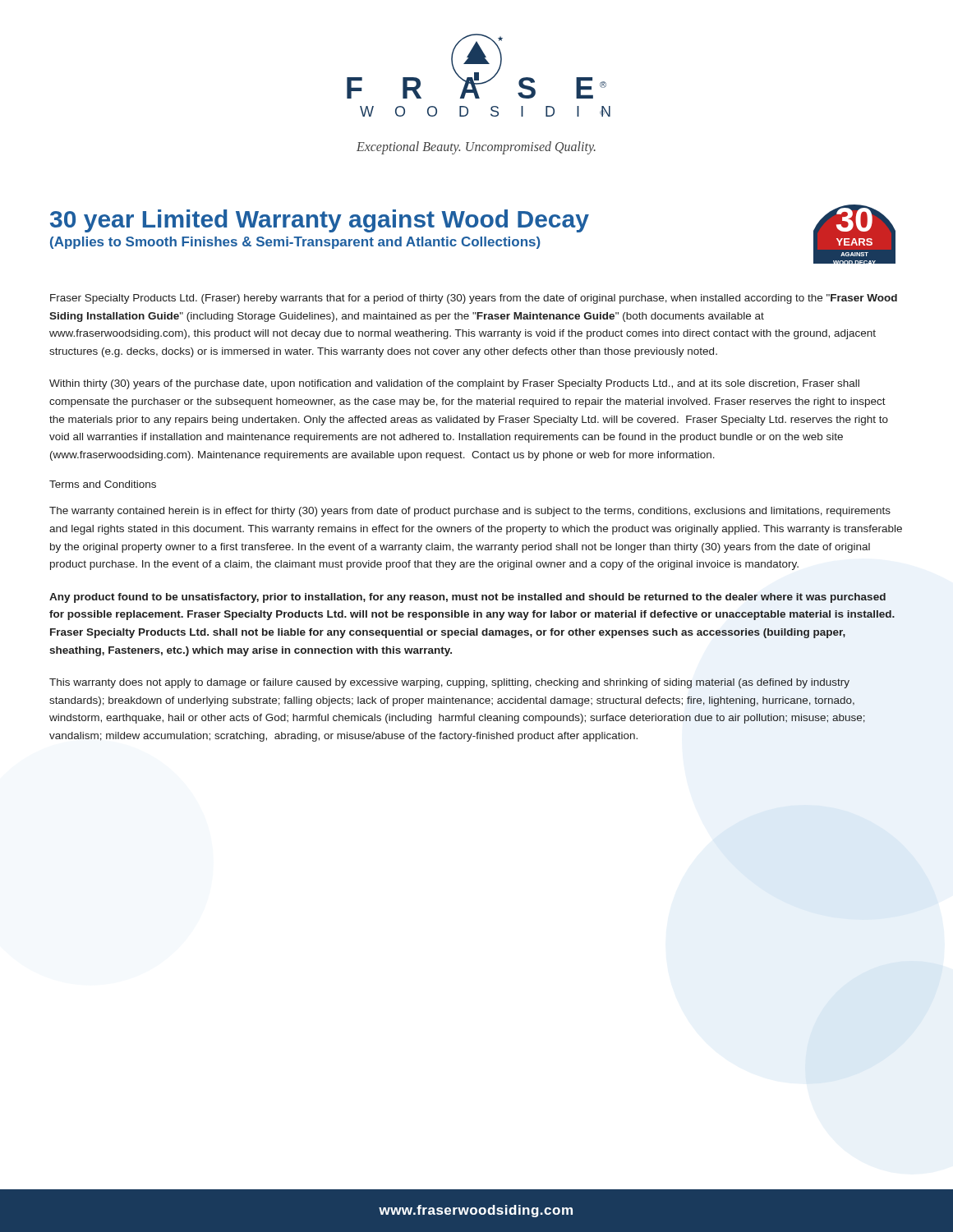Image resolution: width=953 pixels, height=1232 pixels.
Task: Find the text block containing "This warranty does not apply to damage"
Action: [x=457, y=709]
